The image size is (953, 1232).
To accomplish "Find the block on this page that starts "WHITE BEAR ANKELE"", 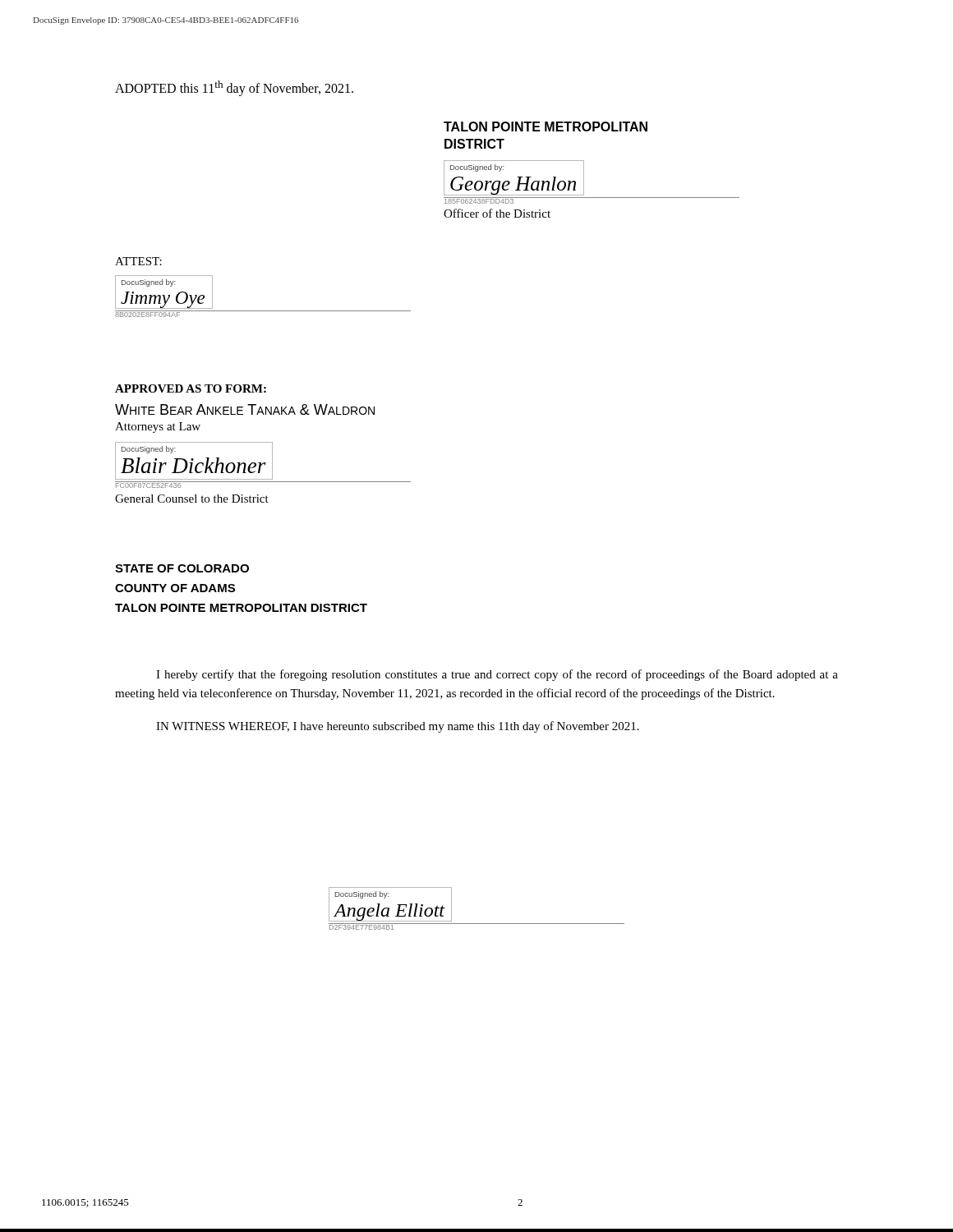I will pyautogui.click(x=263, y=417).
